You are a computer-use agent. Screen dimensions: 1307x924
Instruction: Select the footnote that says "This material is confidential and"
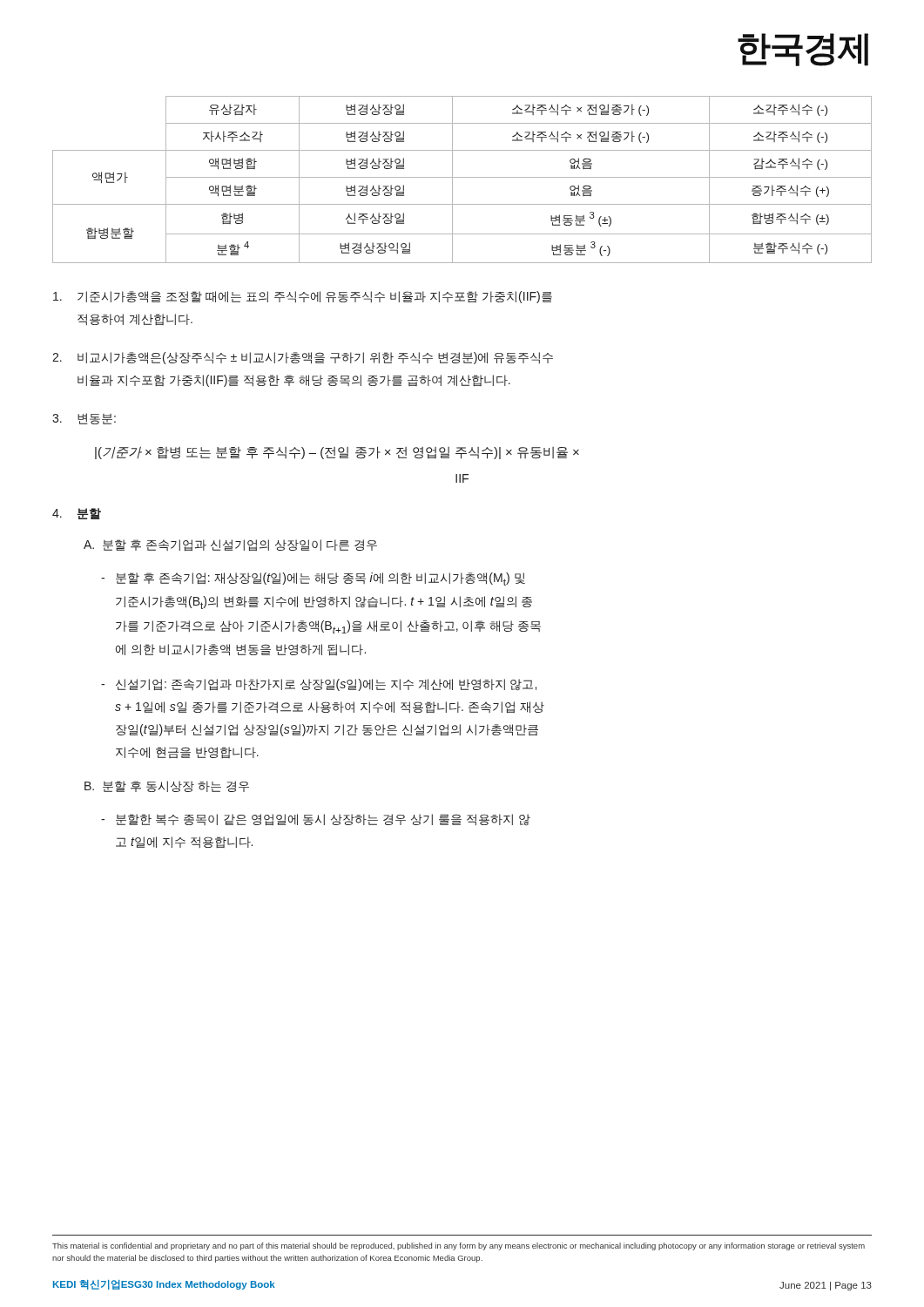tap(459, 1252)
